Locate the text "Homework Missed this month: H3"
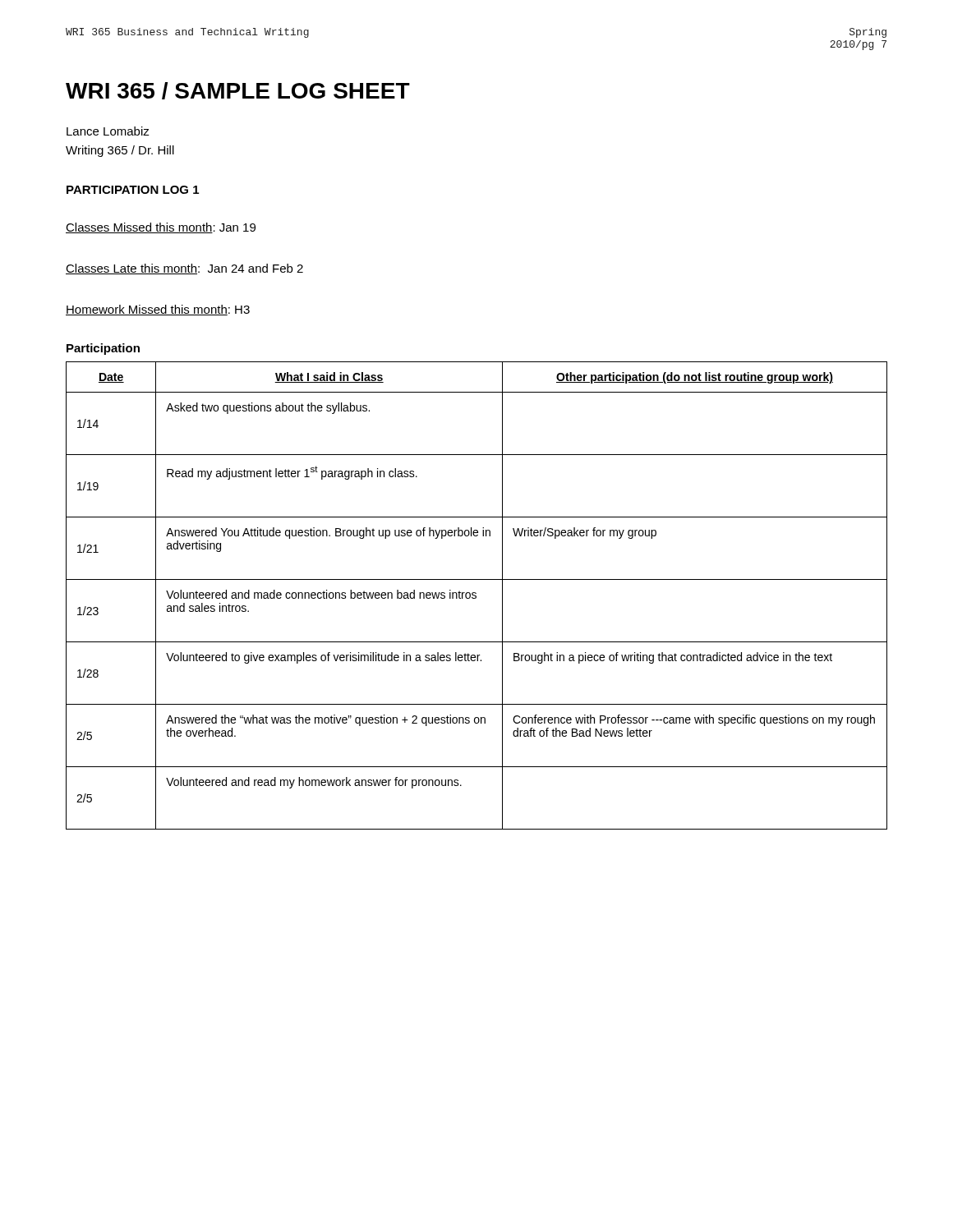This screenshot has height=1232, width=953. 158,309
